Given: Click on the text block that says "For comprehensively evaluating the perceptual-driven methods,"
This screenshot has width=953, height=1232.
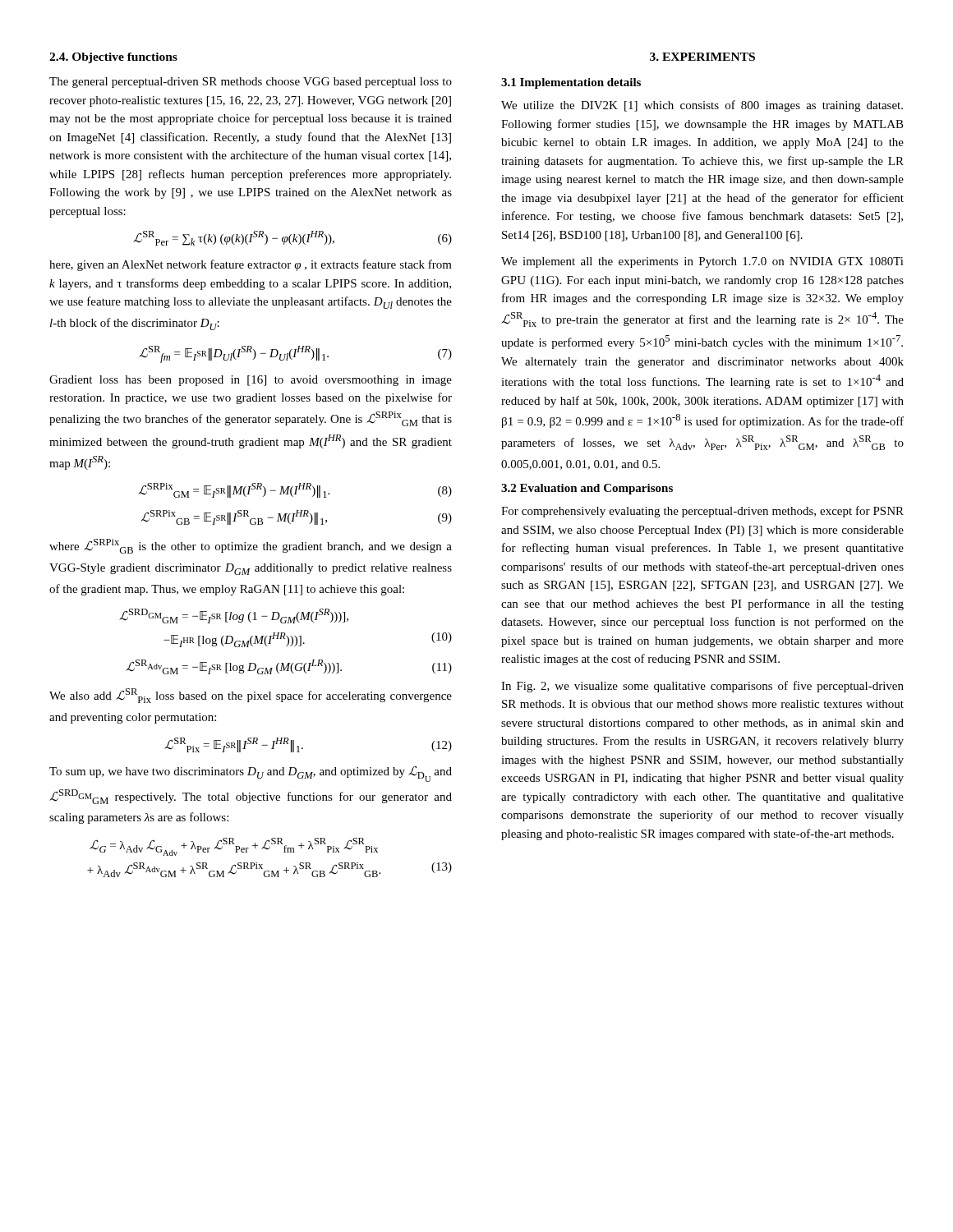Looking at the screenshot, I should coord(702,585).
